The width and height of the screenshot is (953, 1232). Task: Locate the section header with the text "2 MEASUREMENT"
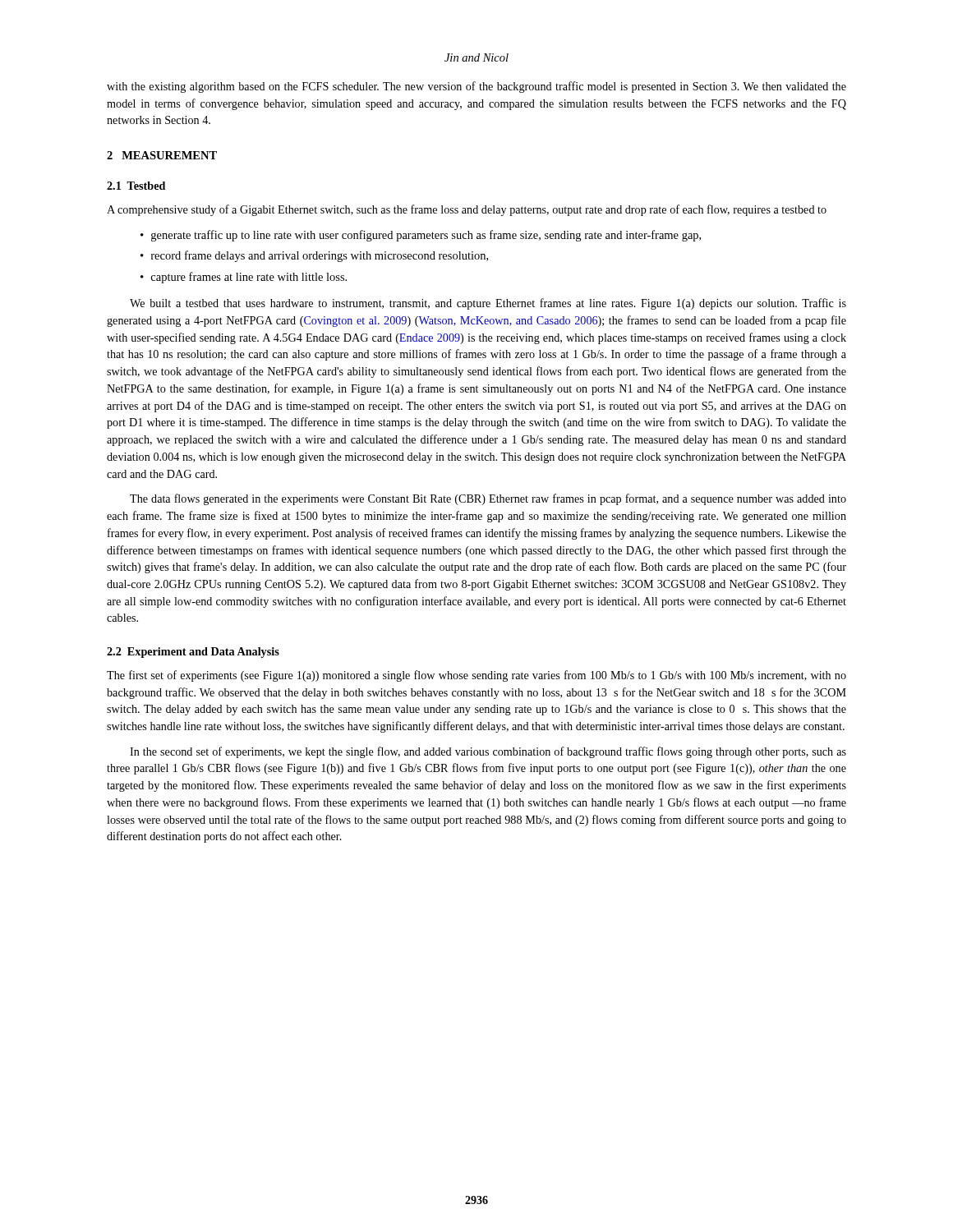point(162,155)
